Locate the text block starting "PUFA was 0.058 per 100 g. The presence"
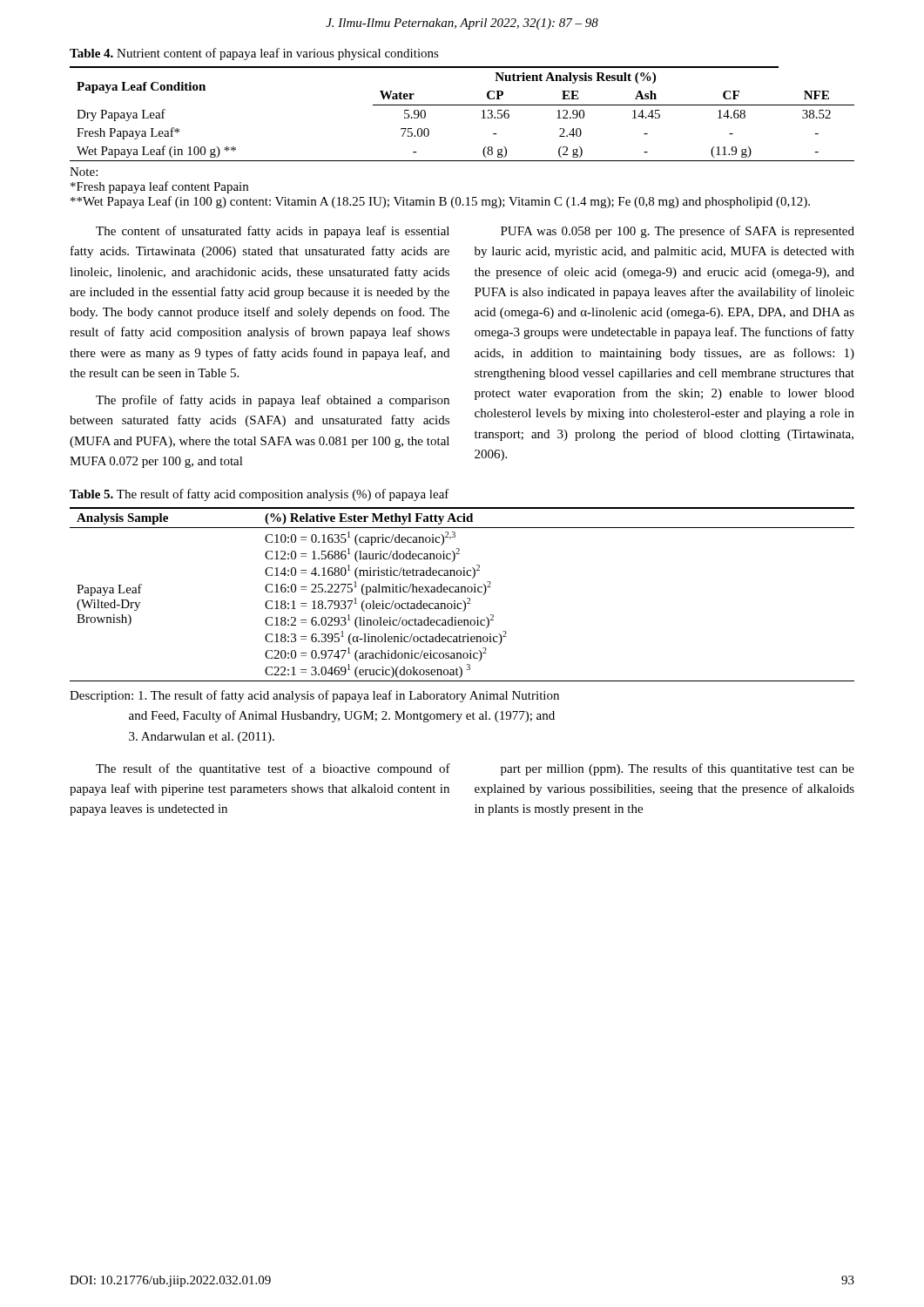 tap(664, 343)
